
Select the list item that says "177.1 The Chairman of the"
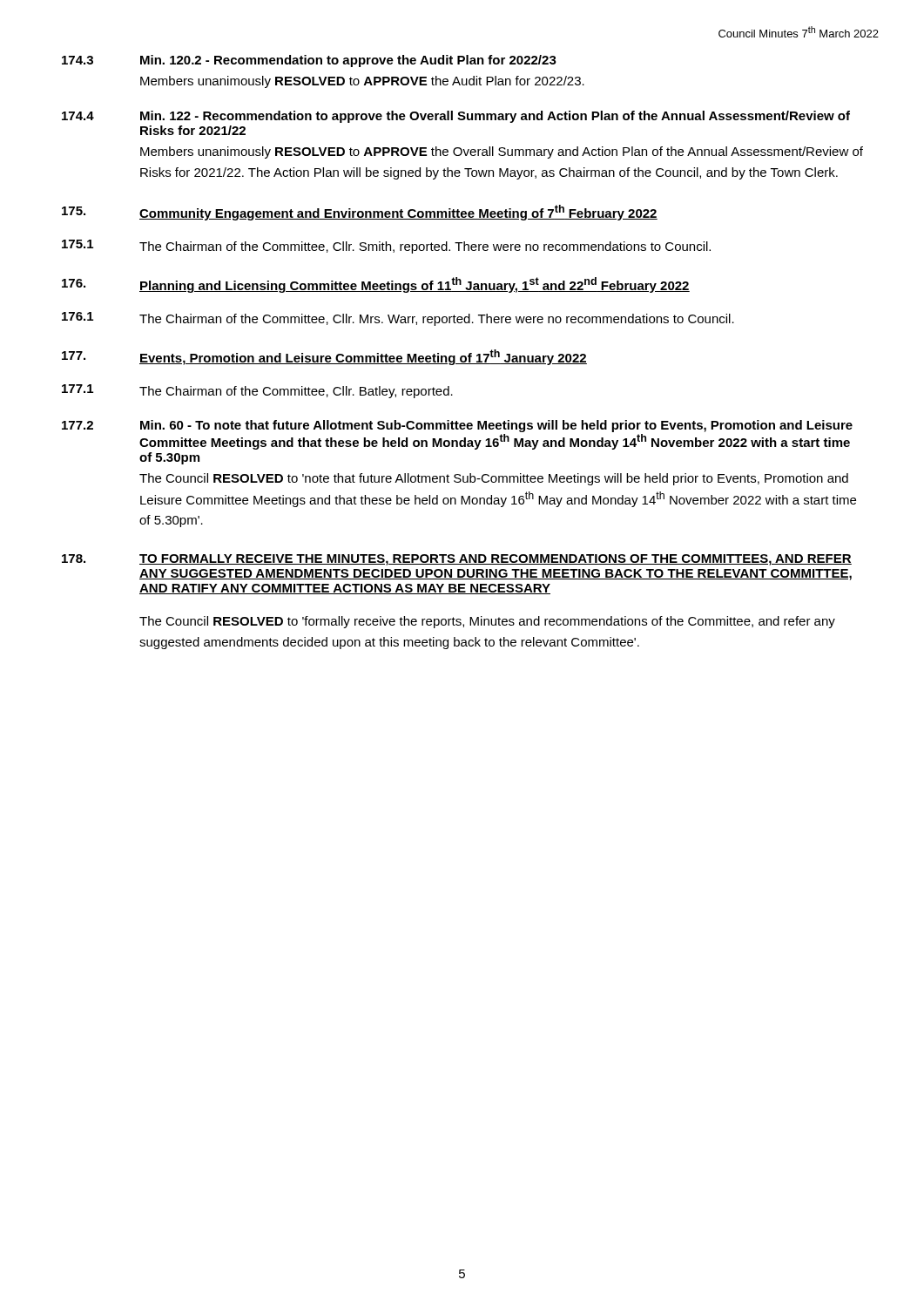point(462,391)
